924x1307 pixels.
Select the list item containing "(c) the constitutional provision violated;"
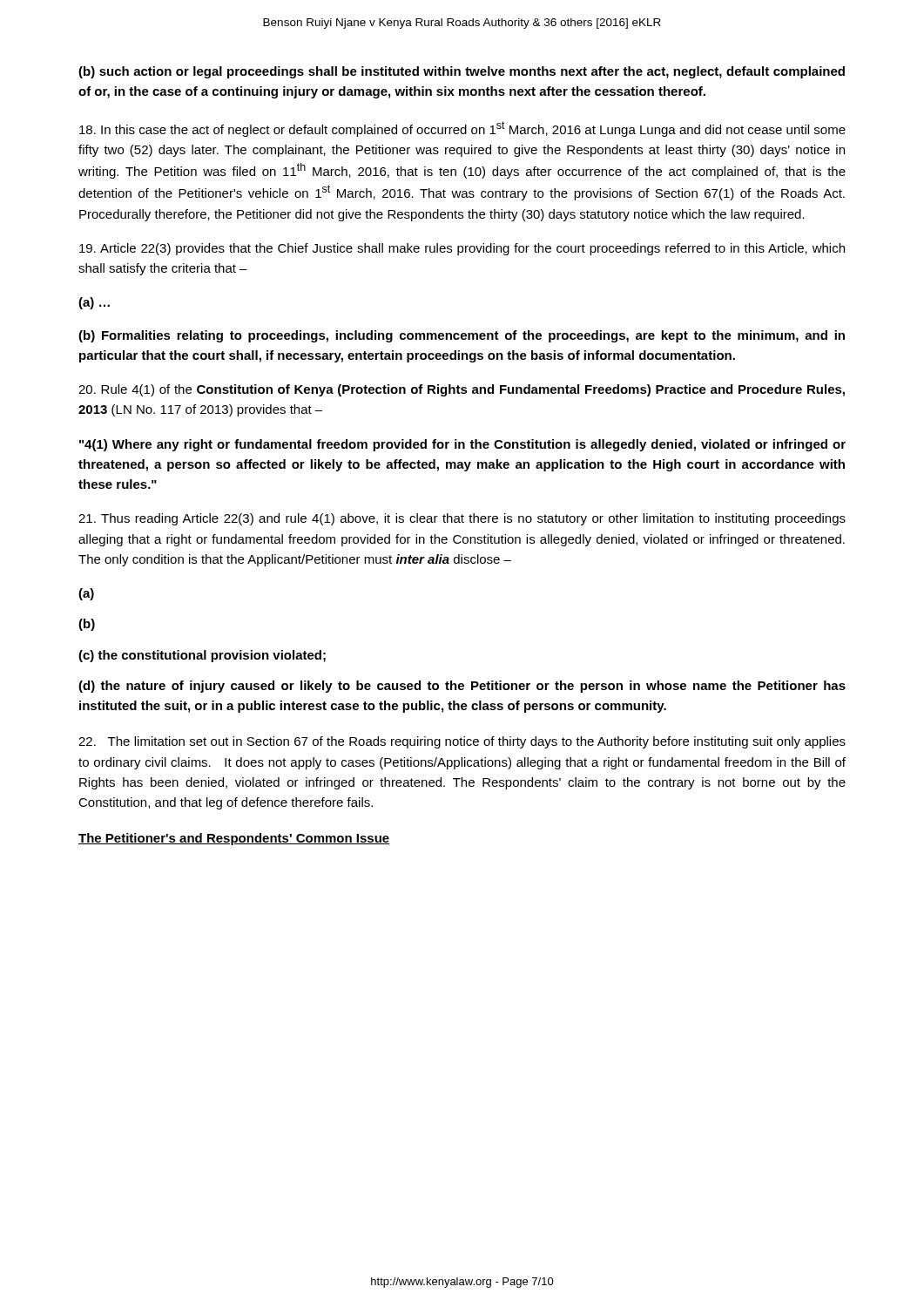click(x=202, y=654)
